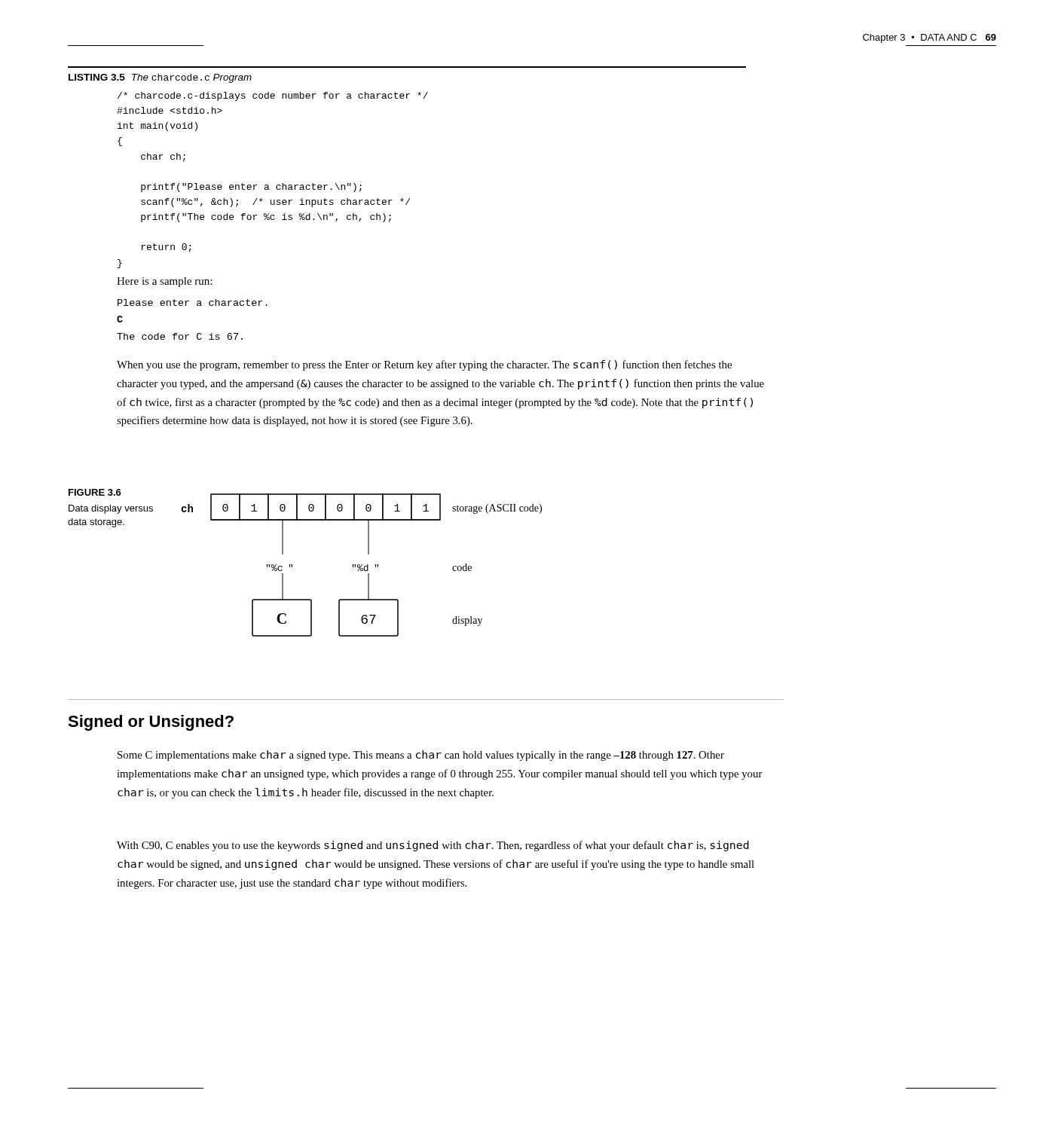Find the block on this page that starts "Please enter a character. C The"
The width and height of the screenshot is (1064, 1130).
coord(193,302)
